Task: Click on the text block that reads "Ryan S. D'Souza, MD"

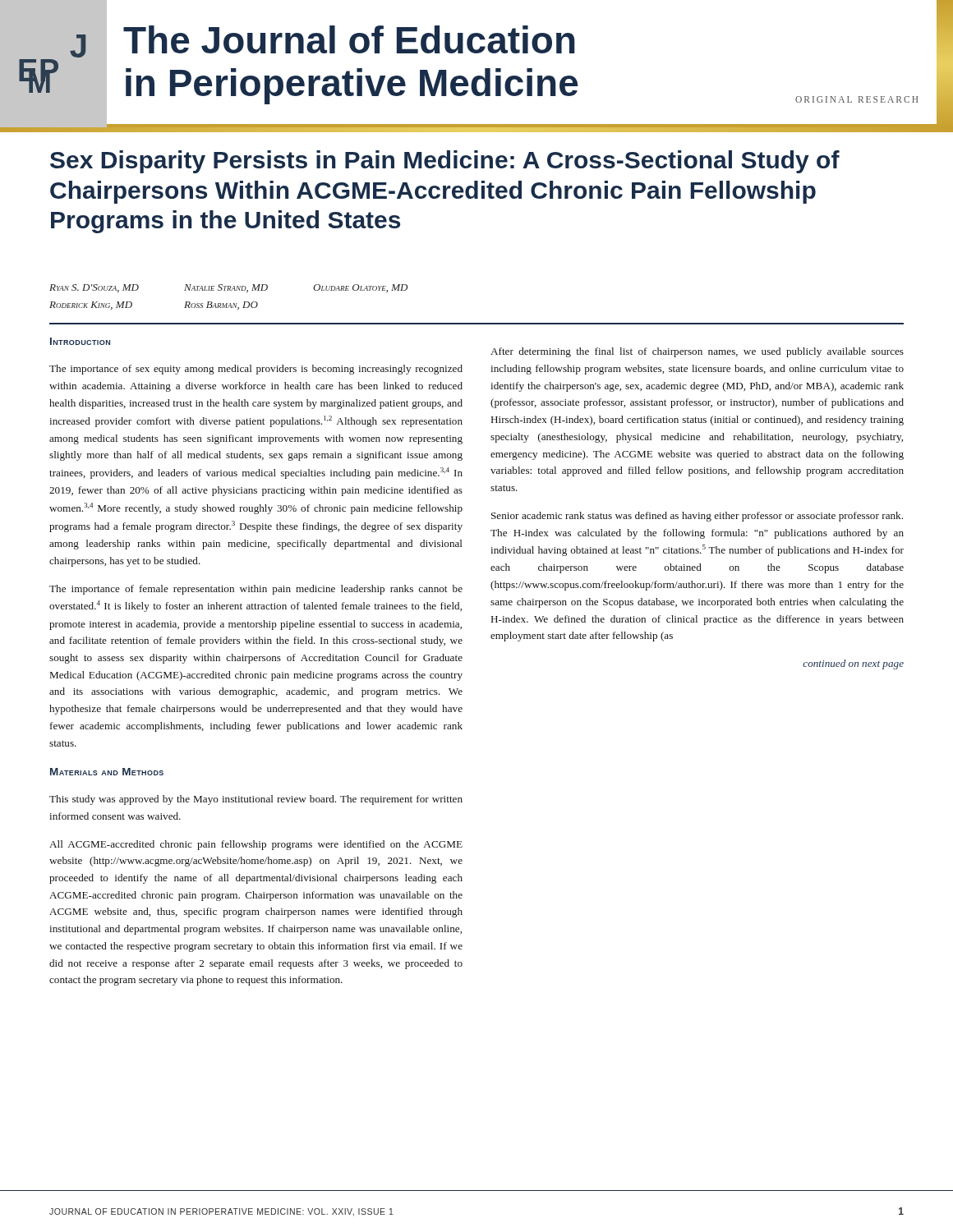Action: pyautogui.click(x=229, y=296)
